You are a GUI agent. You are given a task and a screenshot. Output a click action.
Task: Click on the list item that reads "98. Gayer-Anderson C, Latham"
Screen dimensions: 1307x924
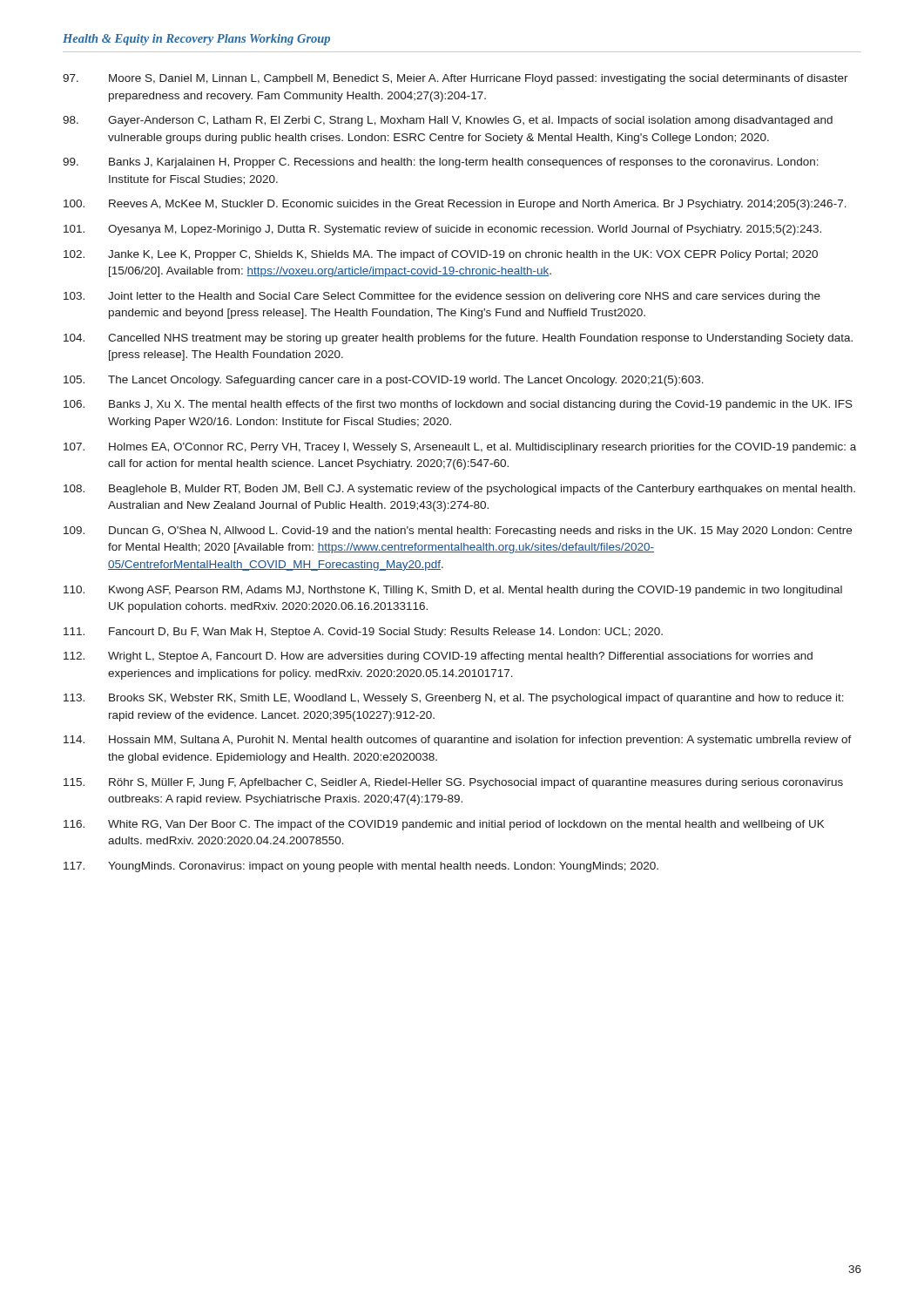point(462,129)
